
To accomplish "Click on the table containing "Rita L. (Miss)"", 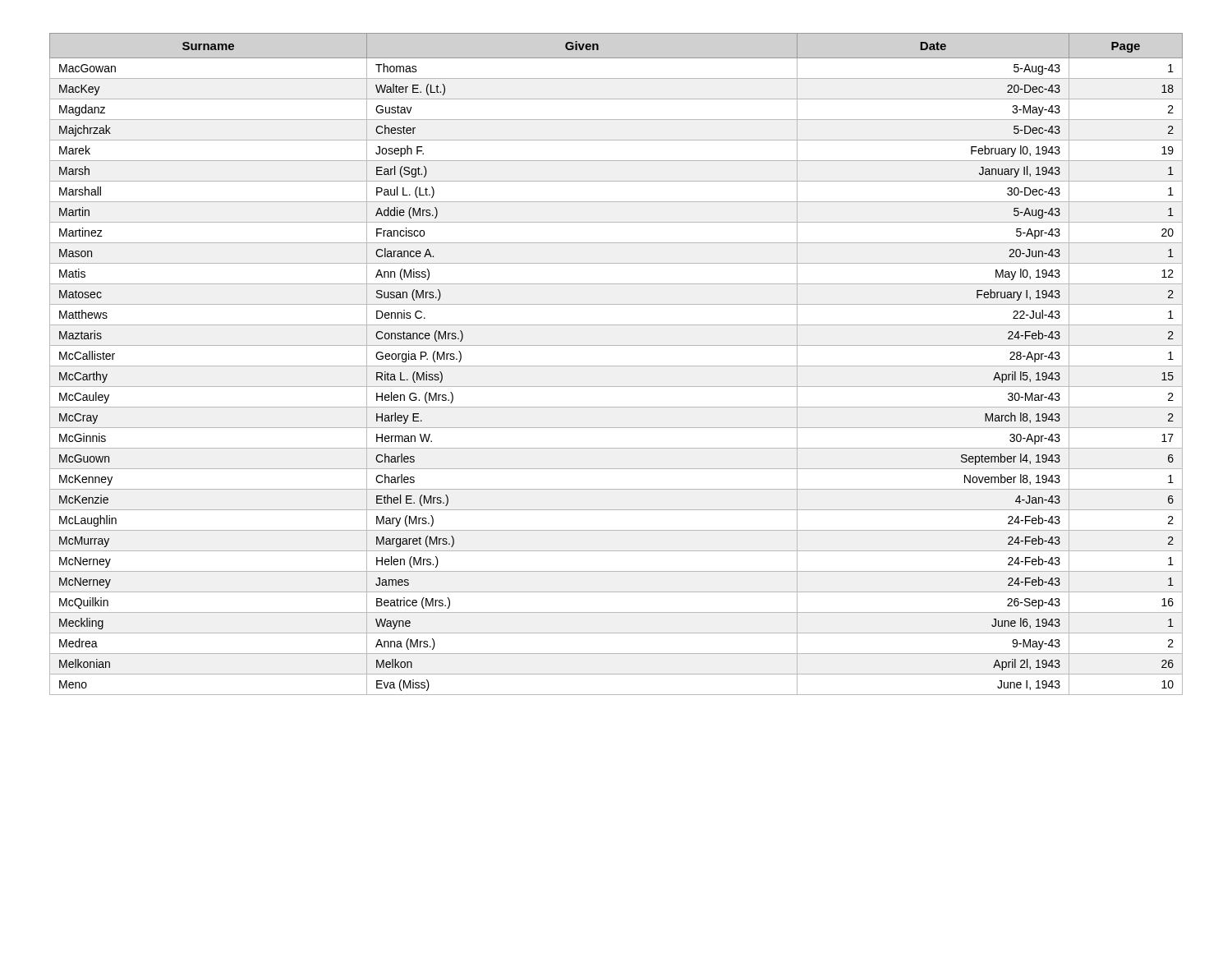I will (x=616, y=364).
